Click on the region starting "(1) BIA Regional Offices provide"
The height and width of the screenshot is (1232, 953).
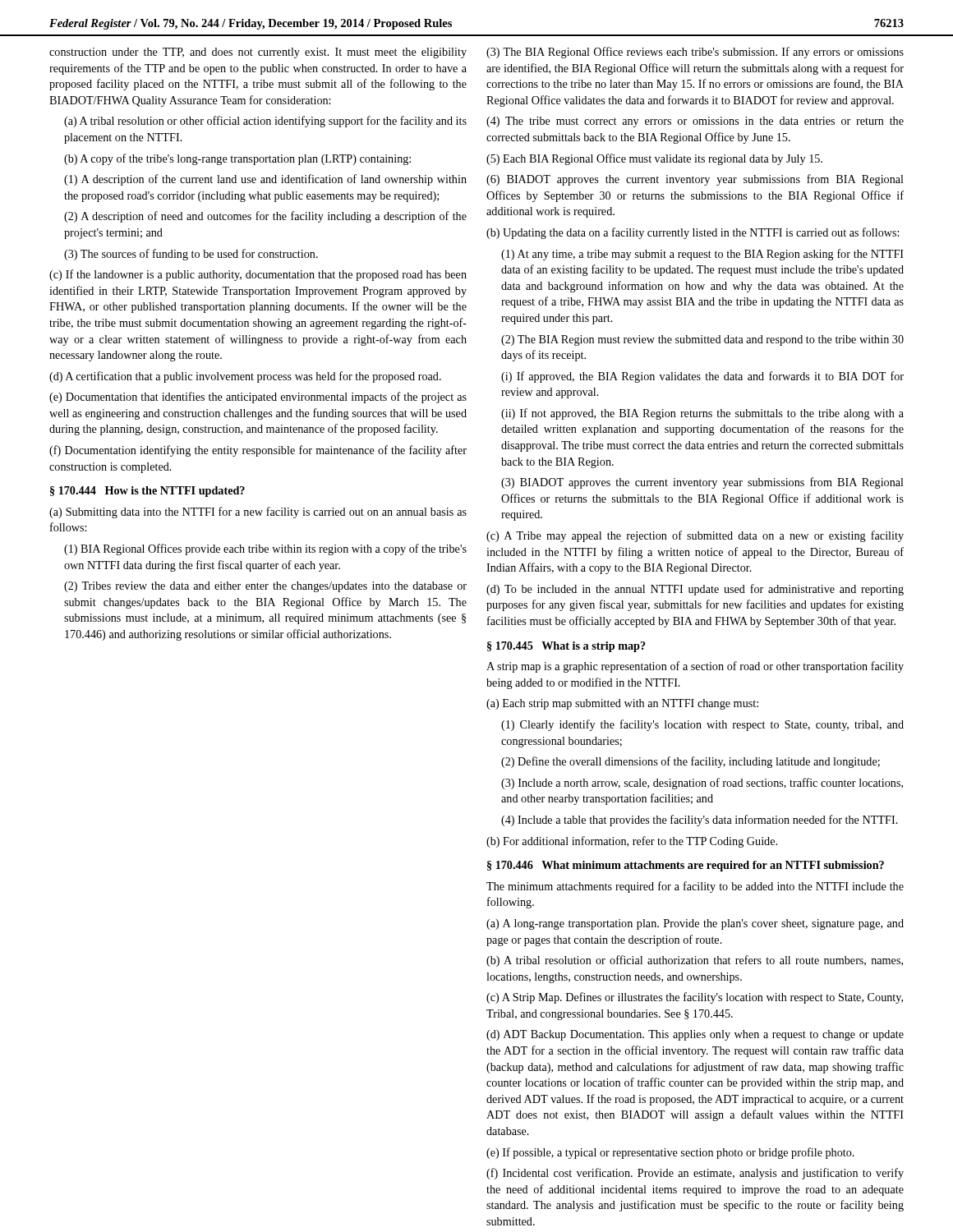tap(265, 557)
